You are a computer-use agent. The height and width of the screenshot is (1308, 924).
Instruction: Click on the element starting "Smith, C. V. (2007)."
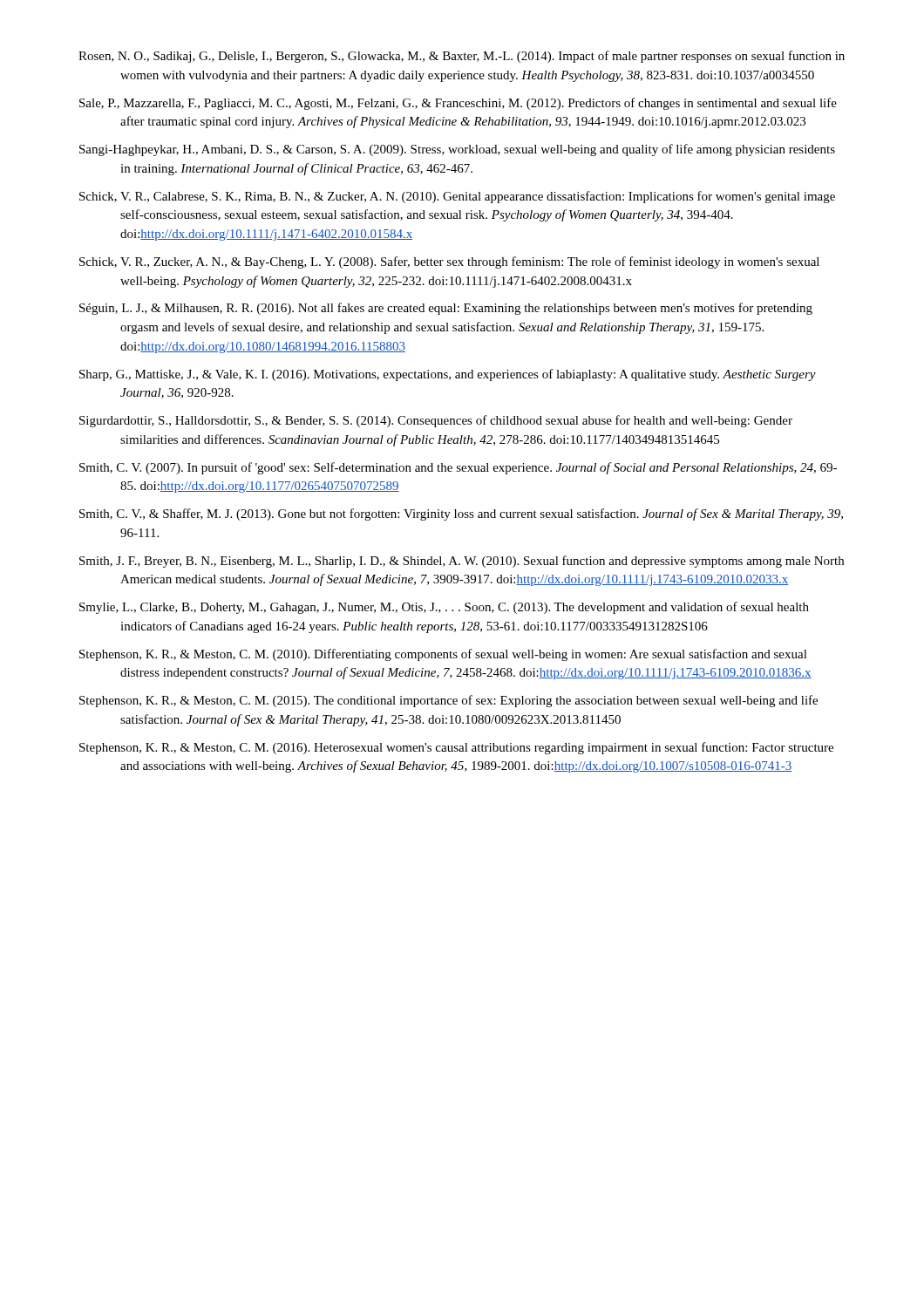[458, 476]
